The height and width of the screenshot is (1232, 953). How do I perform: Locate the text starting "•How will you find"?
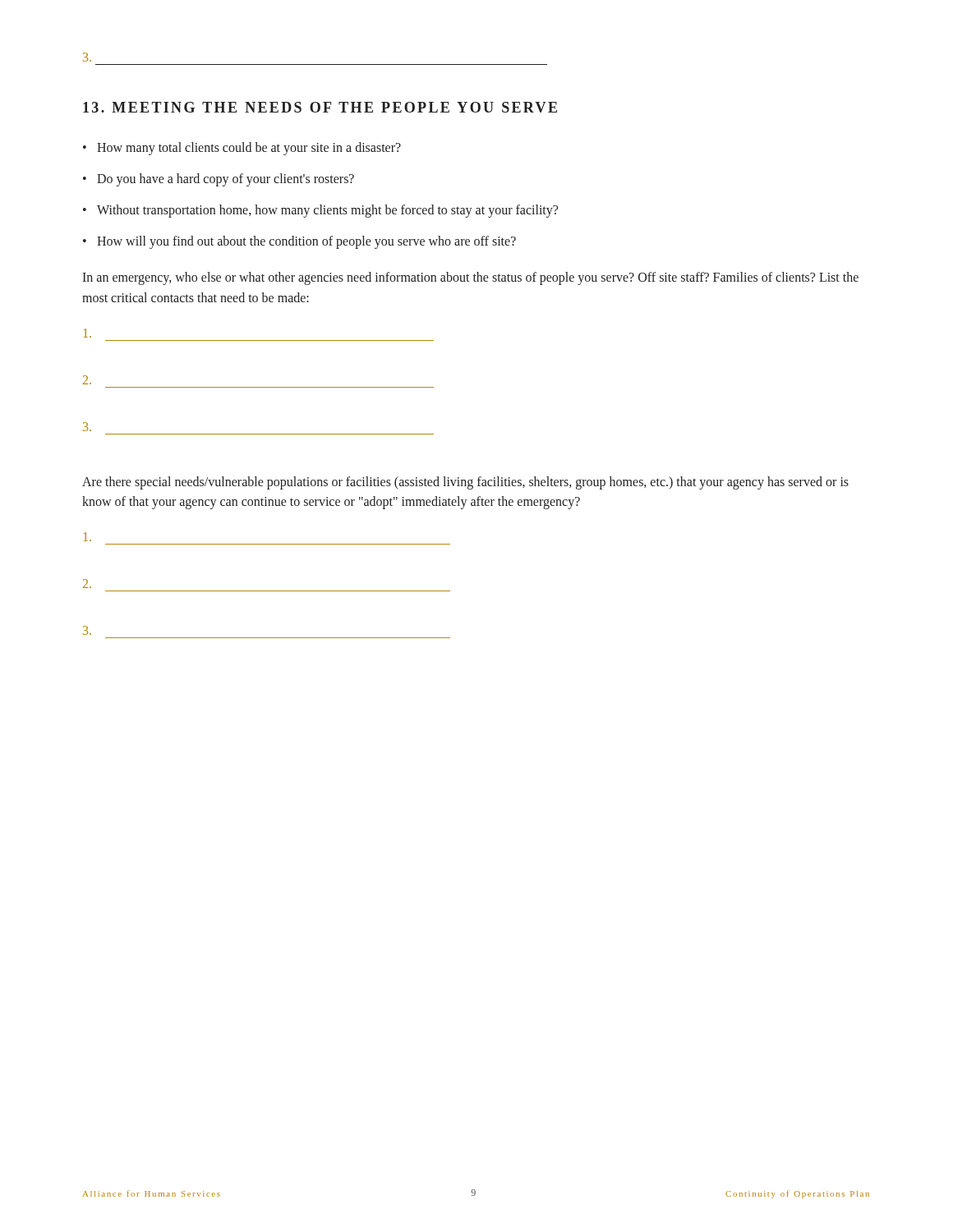click(x=299, y=241)
